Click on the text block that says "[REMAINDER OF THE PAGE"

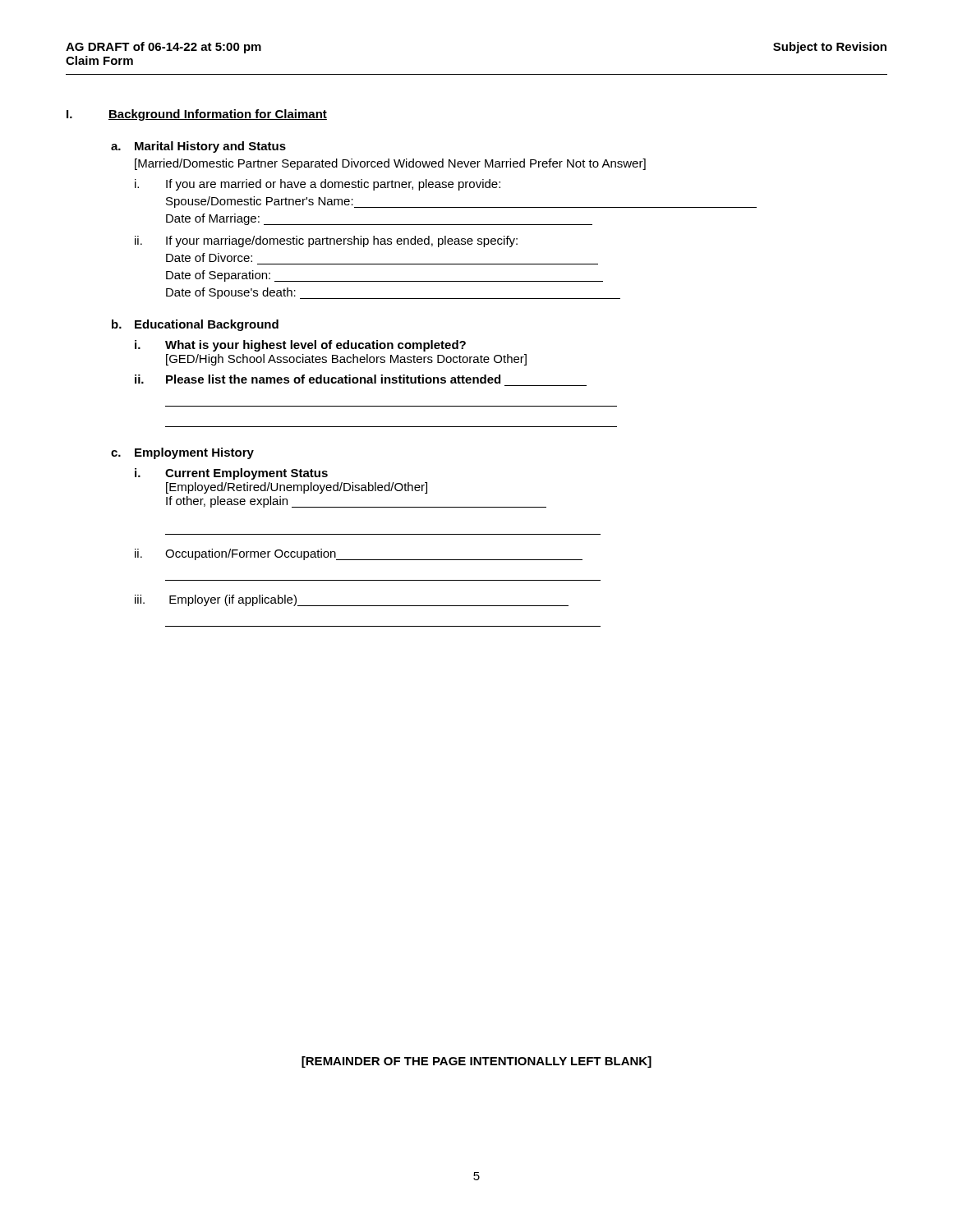click(476, 1061)
